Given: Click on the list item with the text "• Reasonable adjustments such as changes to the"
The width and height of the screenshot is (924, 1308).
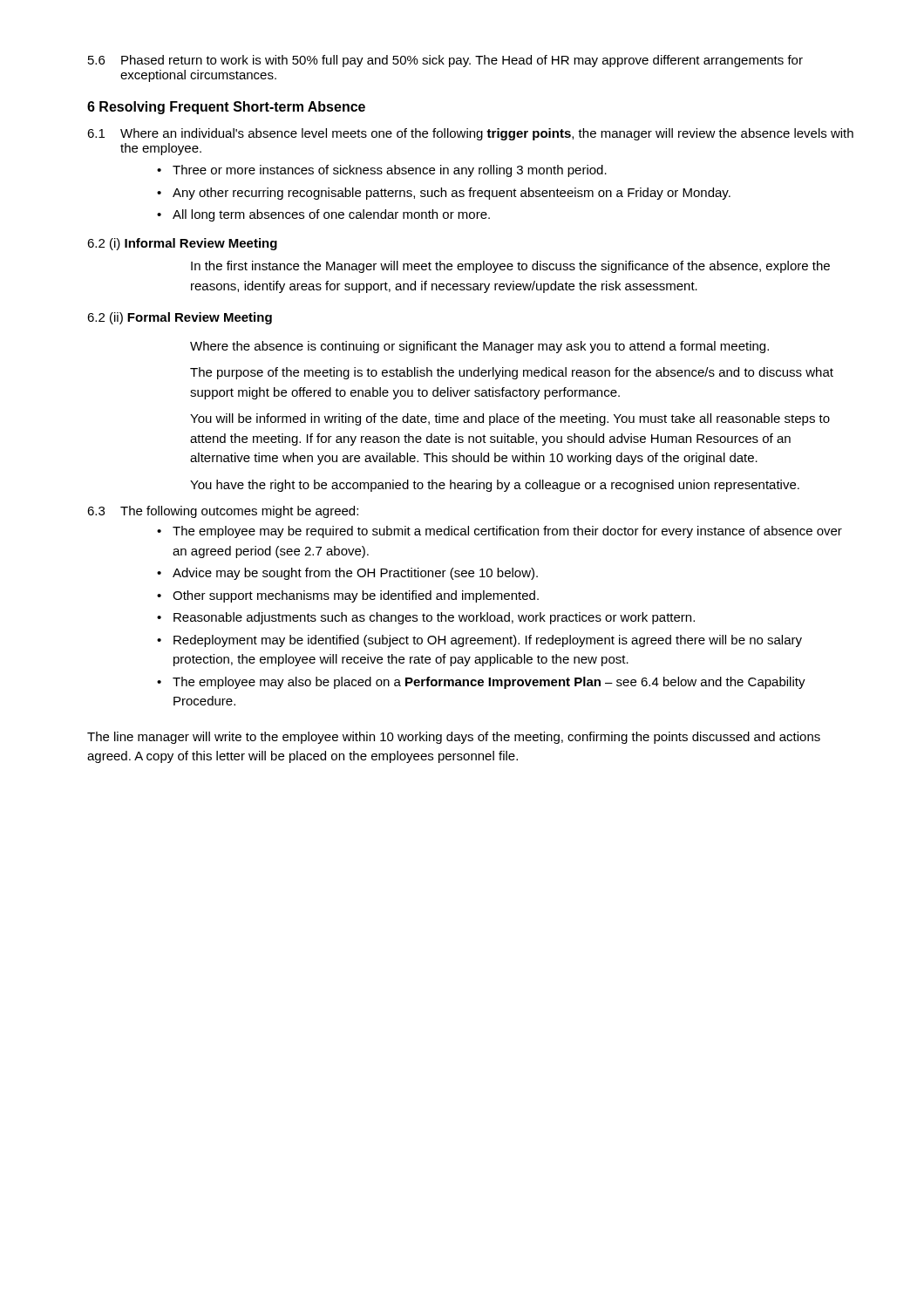Looking at the screenshot, I should click(506, 618).
